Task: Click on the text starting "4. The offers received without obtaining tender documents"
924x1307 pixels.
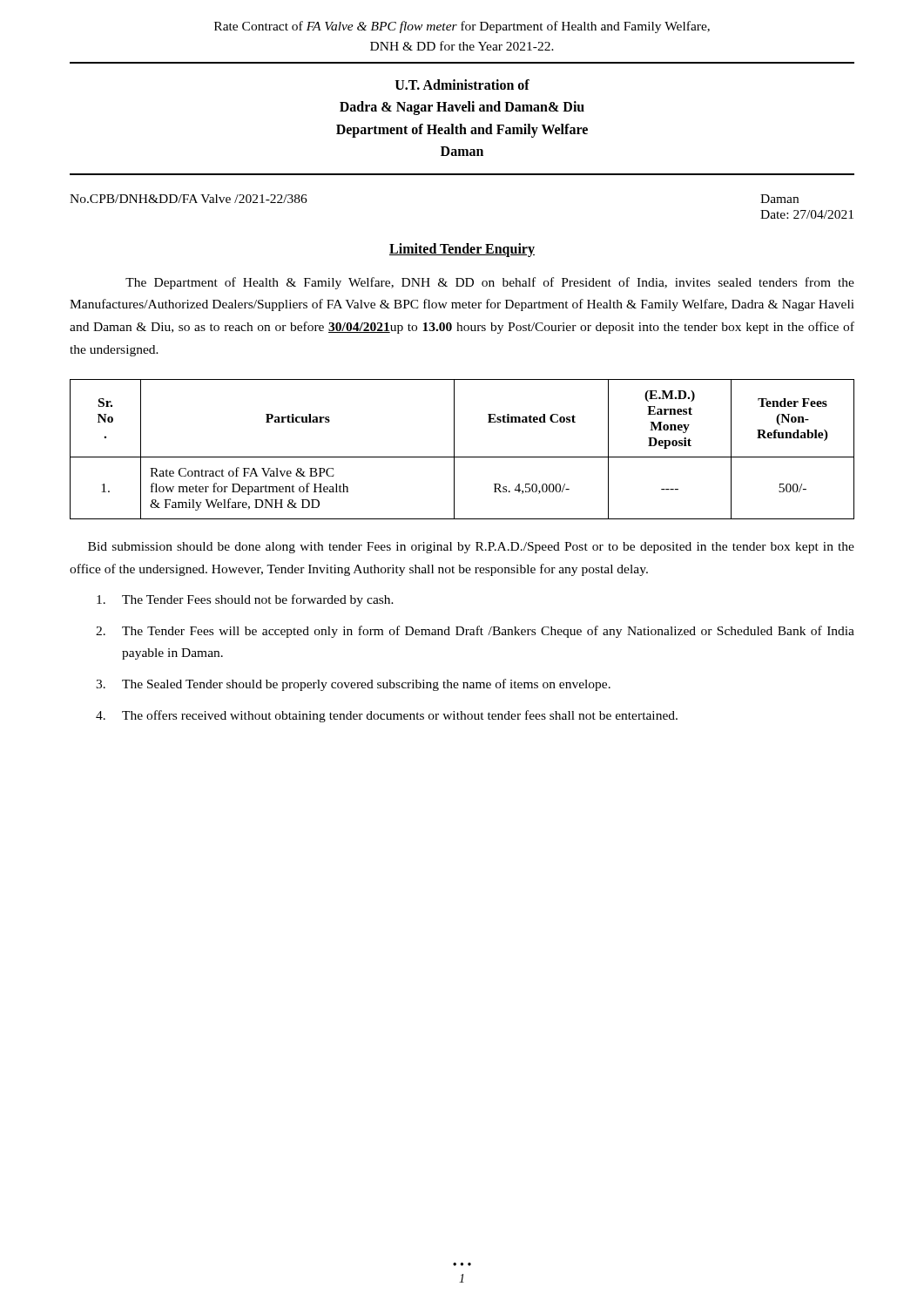Action: tap(387, 715)
